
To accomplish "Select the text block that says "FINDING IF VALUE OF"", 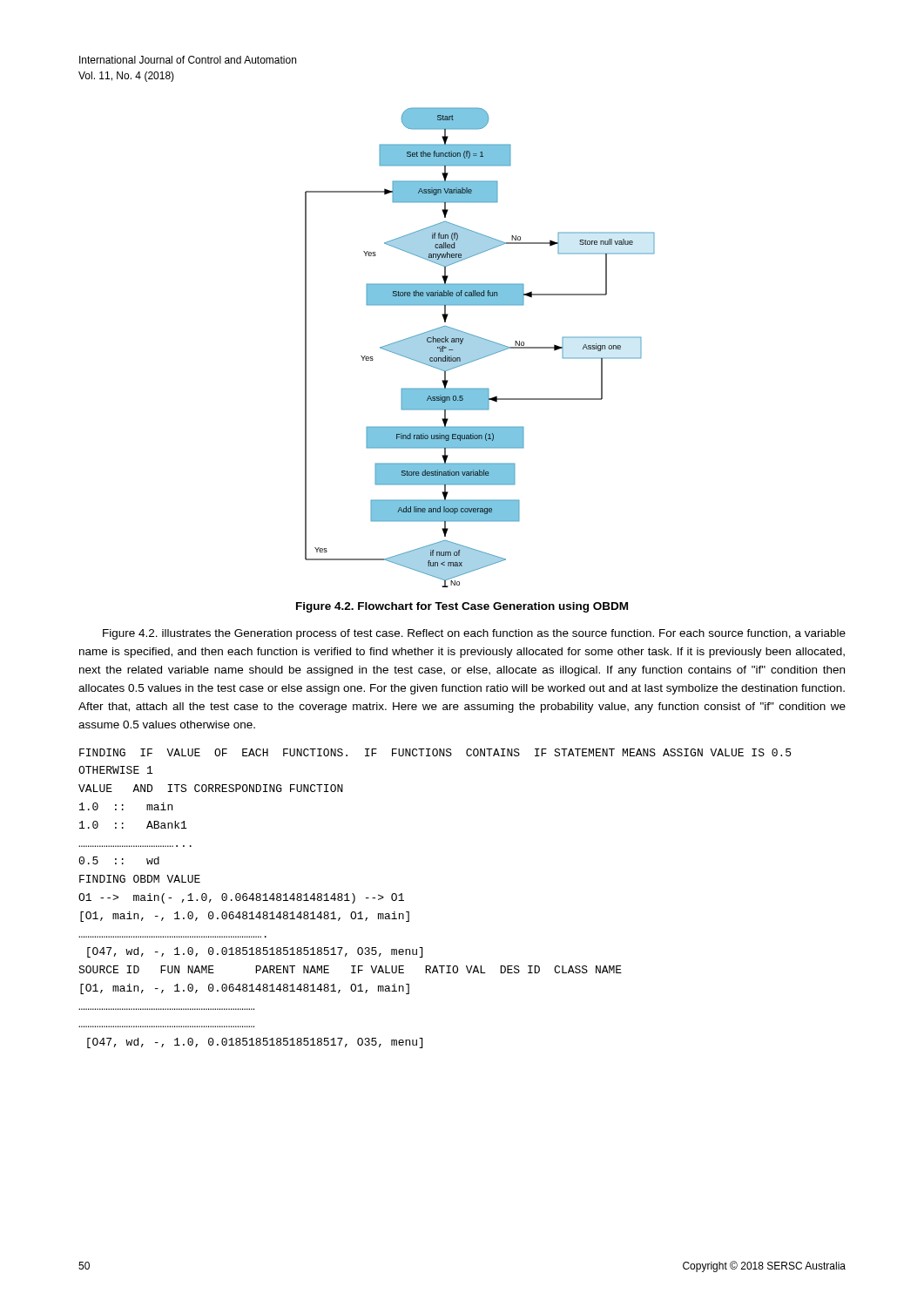I will tap(435, 752).
